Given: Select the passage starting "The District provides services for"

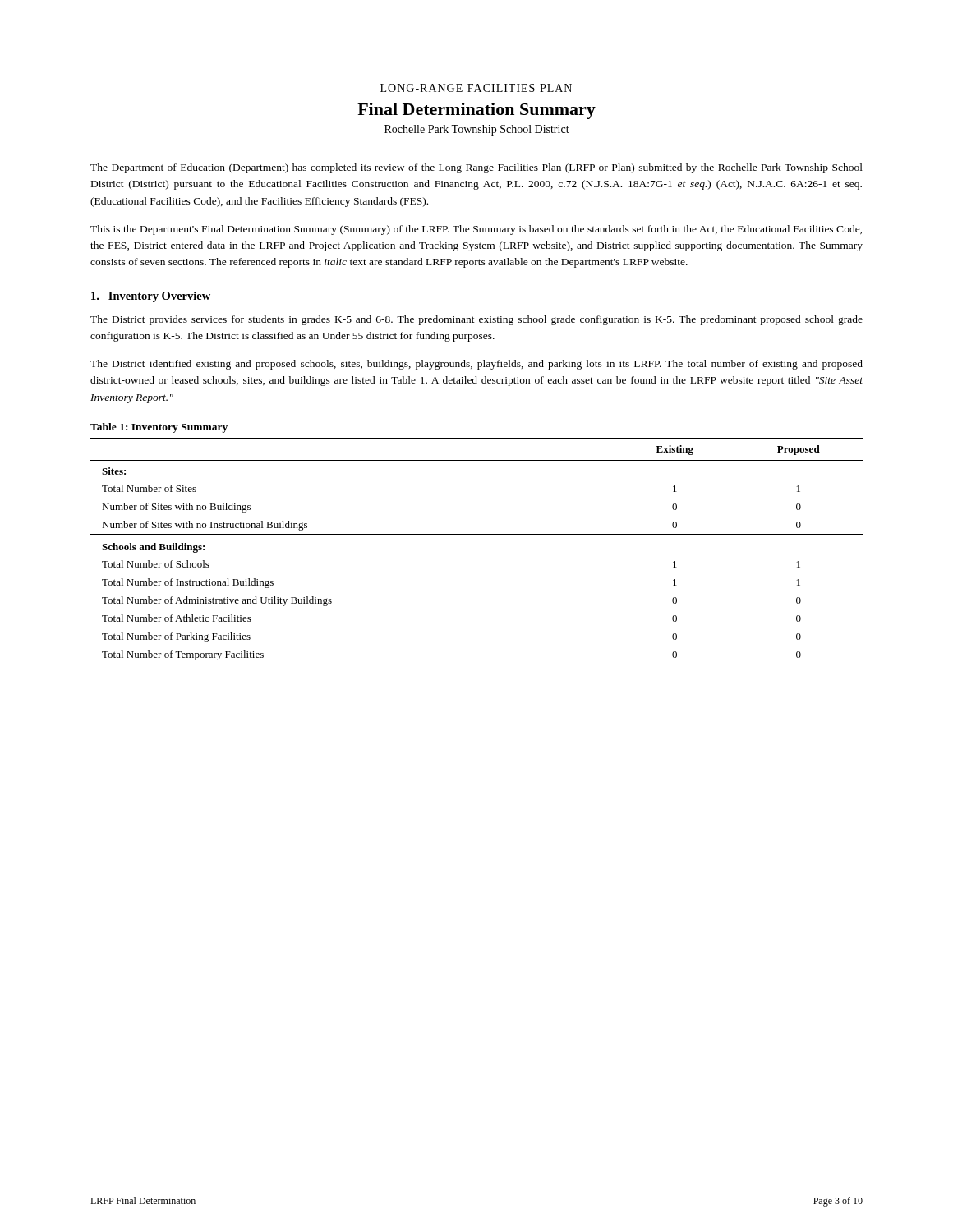Looking at the screenshot, I should [x=476, y=327].
